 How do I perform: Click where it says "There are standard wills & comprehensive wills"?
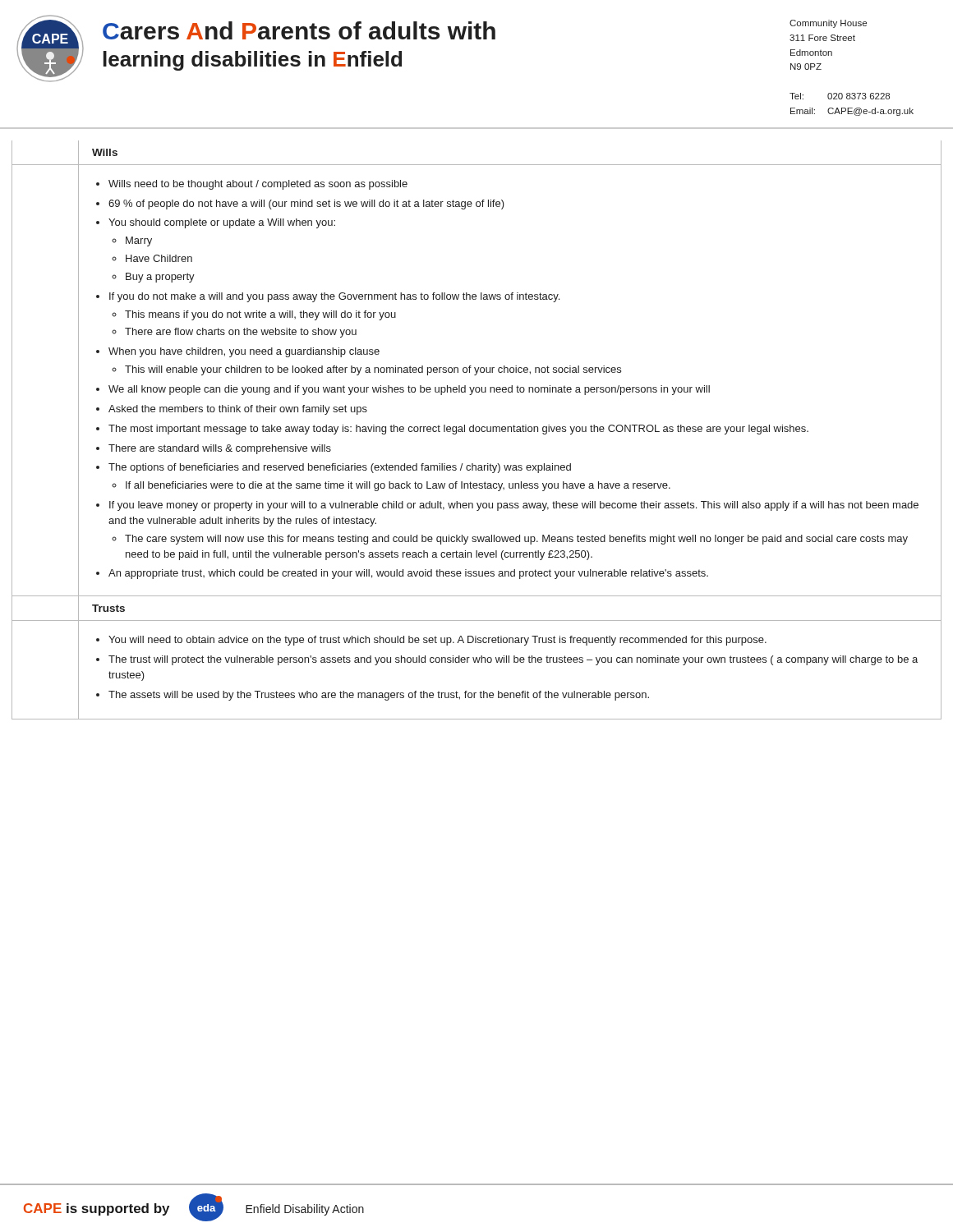pos(220,448)
